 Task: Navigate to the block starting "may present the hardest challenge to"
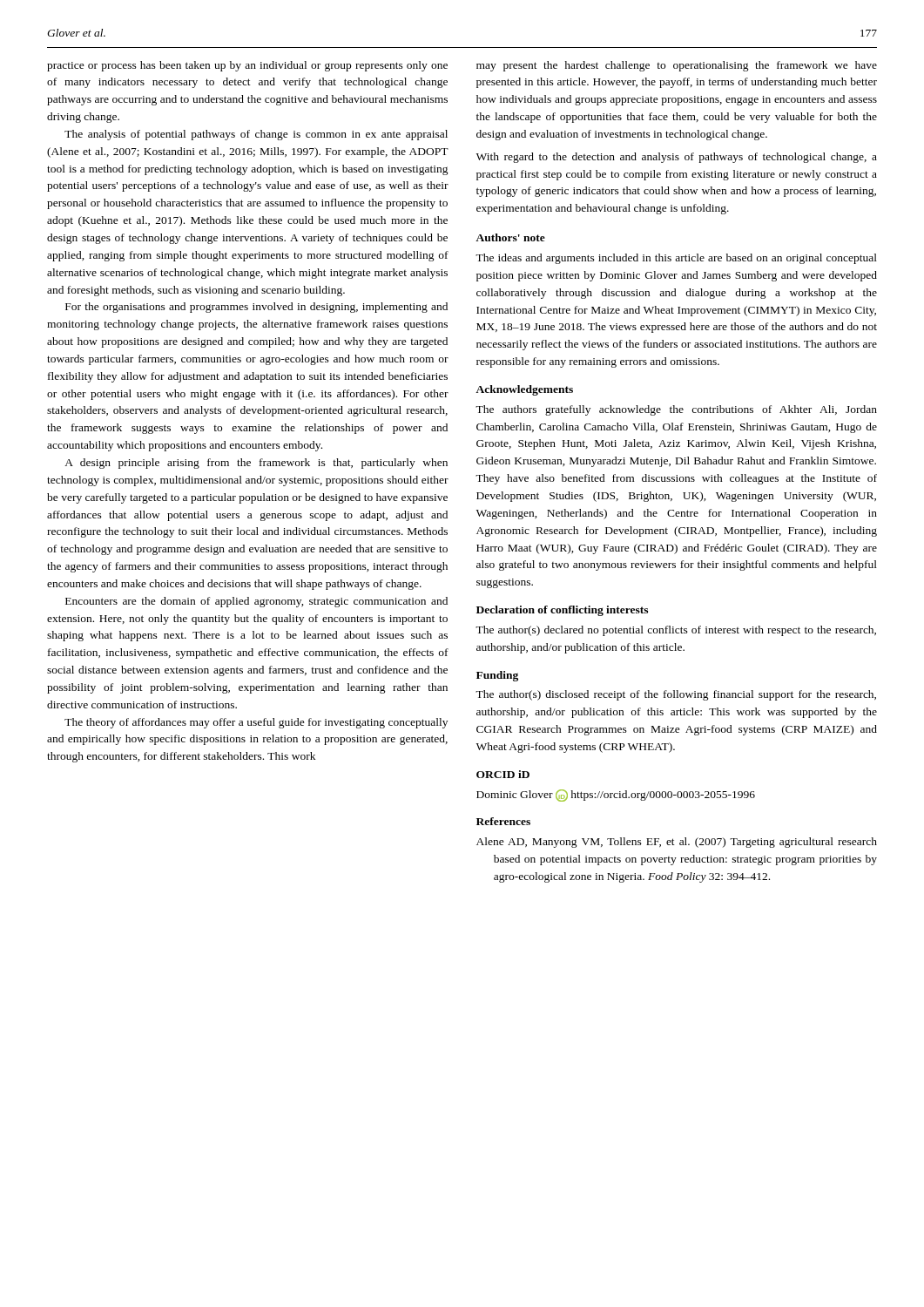click(676, 137)
